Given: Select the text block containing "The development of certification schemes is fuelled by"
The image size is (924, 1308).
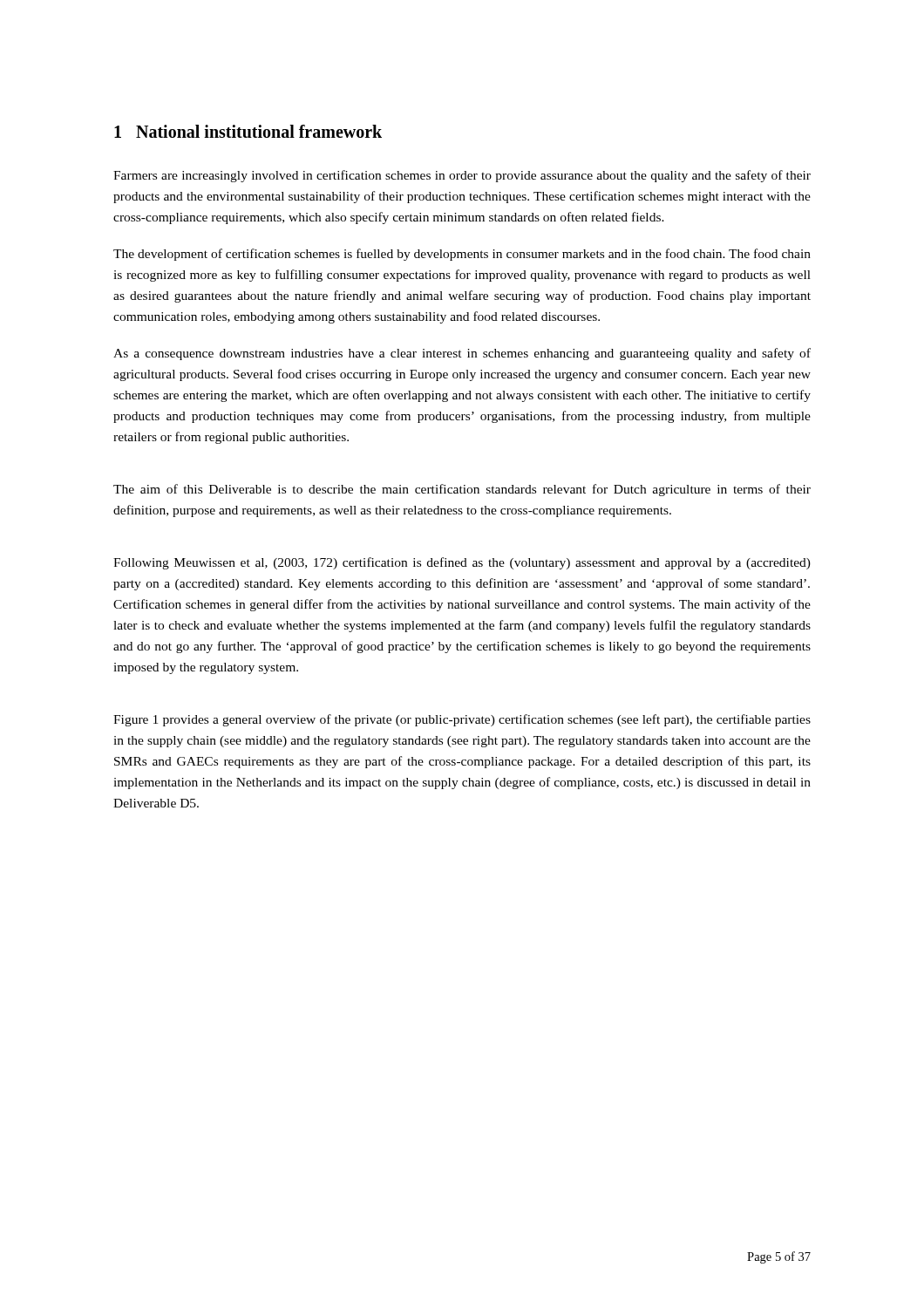Looking at the screenshot, I should (462, 285).
